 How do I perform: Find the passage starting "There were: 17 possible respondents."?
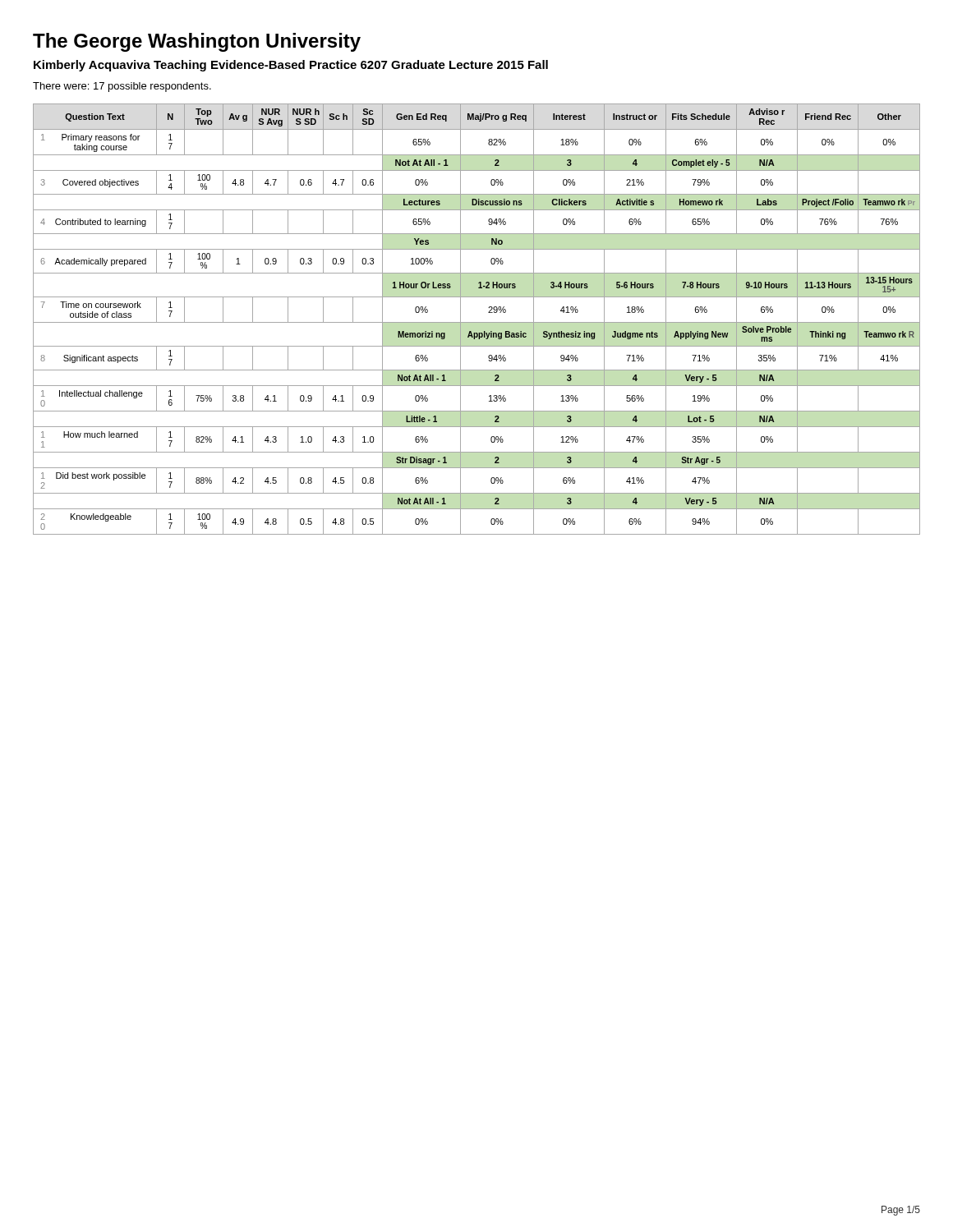(x=122, y=86)
